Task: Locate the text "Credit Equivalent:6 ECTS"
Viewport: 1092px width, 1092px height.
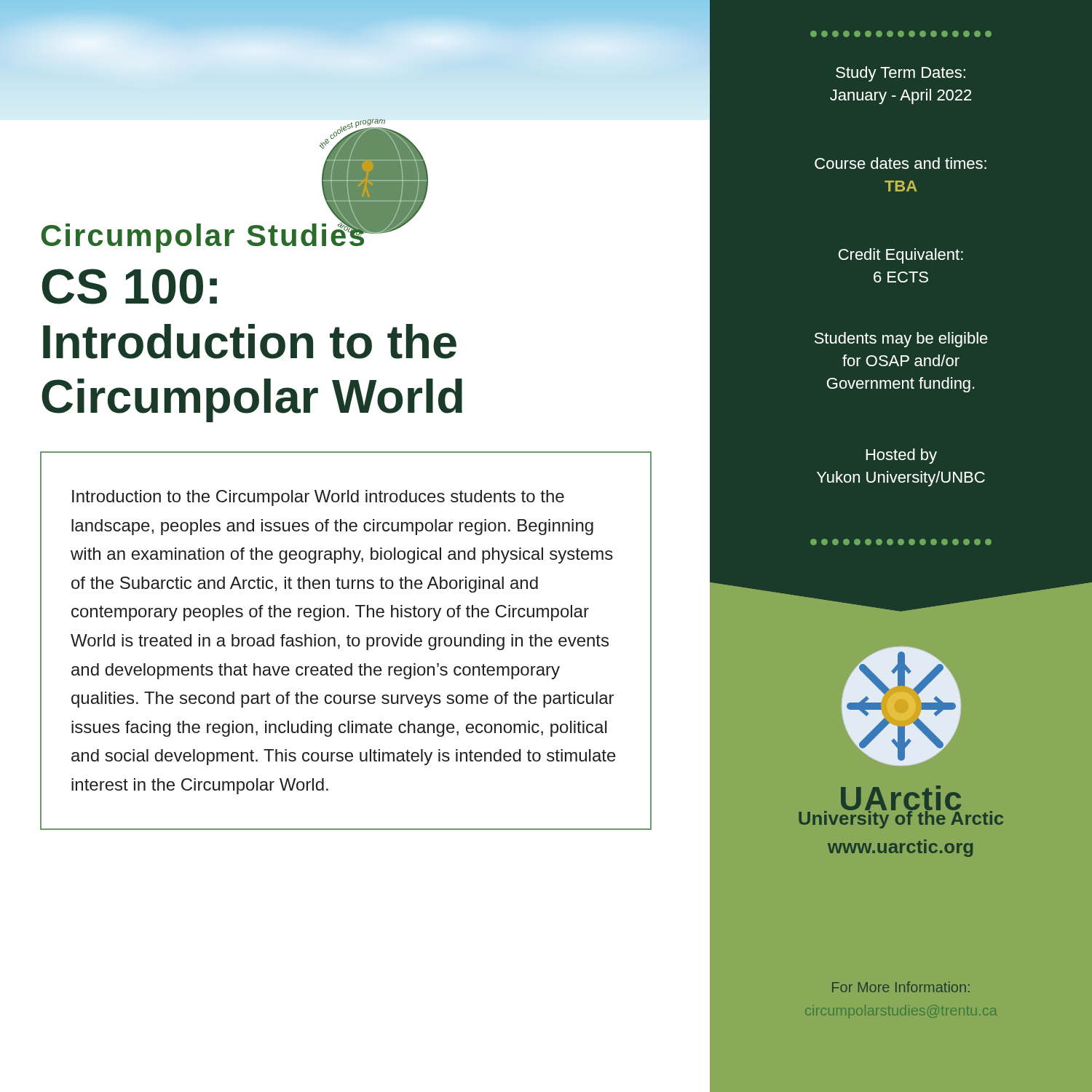Action: (x=901, y=266)
